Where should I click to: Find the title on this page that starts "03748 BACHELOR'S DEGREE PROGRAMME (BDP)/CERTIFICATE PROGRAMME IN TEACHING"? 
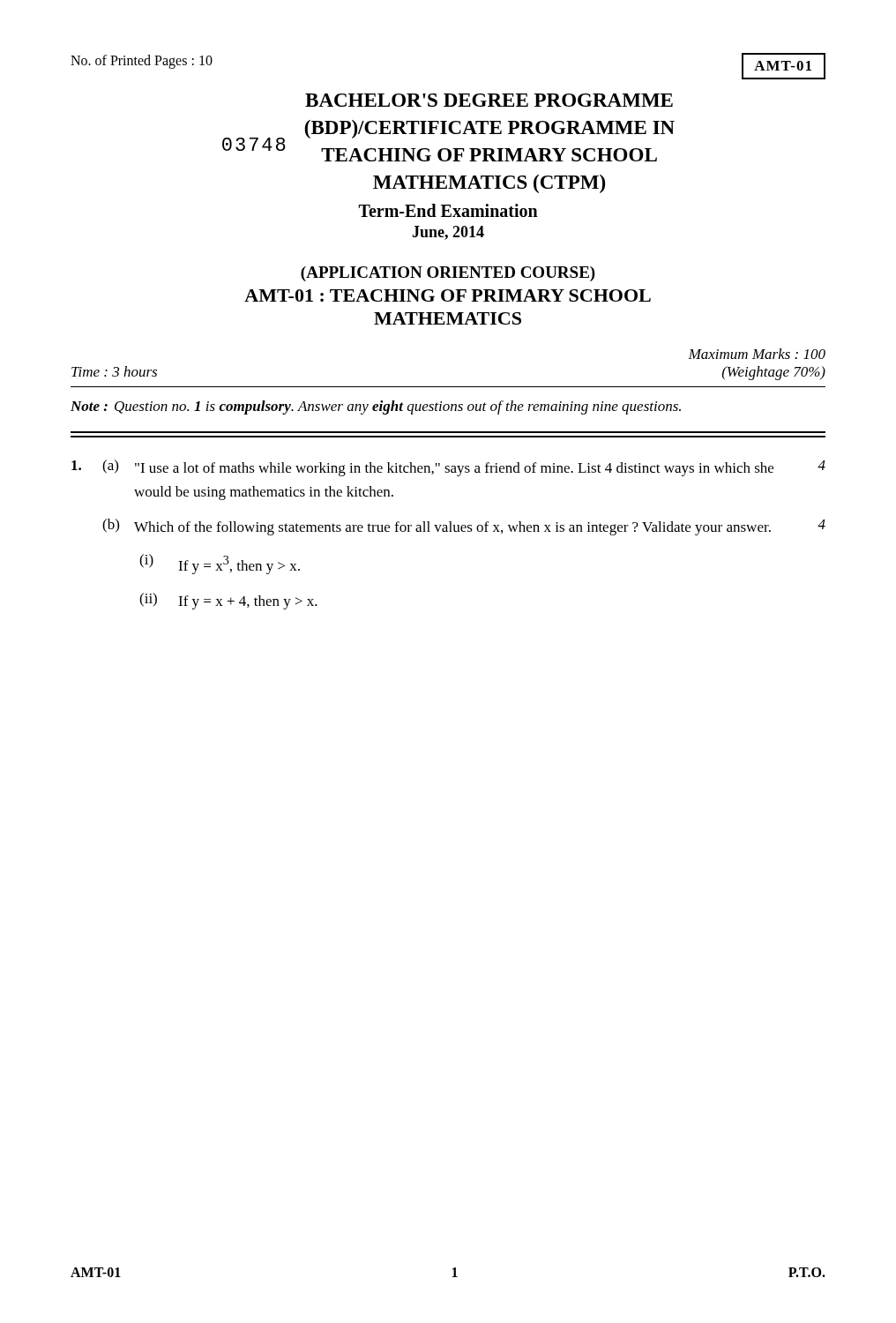tap(448, 164)
